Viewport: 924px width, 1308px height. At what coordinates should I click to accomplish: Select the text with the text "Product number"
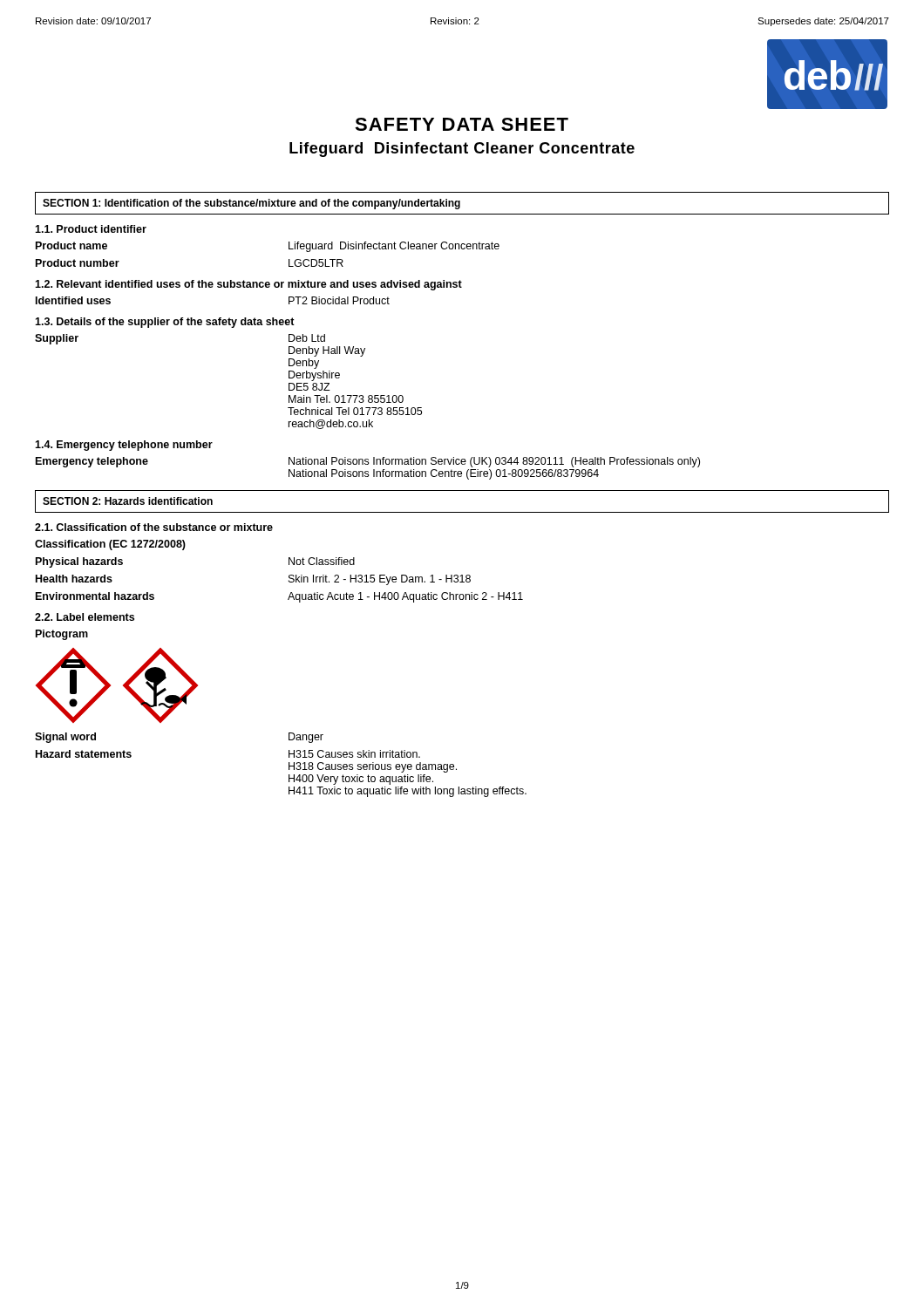77,263
